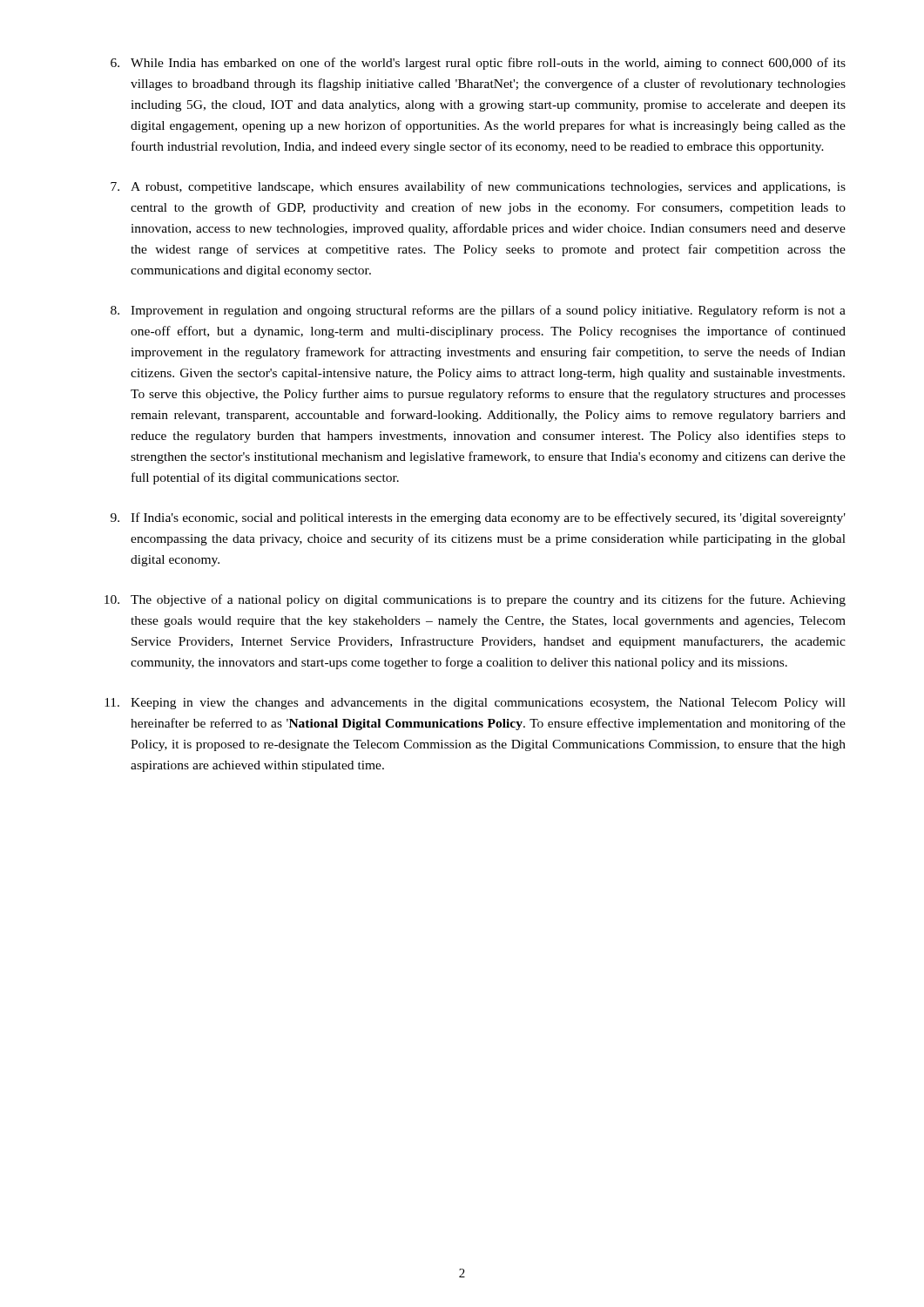The height and width of the screenshot is (1307, 924).
Task: Click on the region starting "7. A robust, competitive landscape, which"
Action: pos(462,228)
